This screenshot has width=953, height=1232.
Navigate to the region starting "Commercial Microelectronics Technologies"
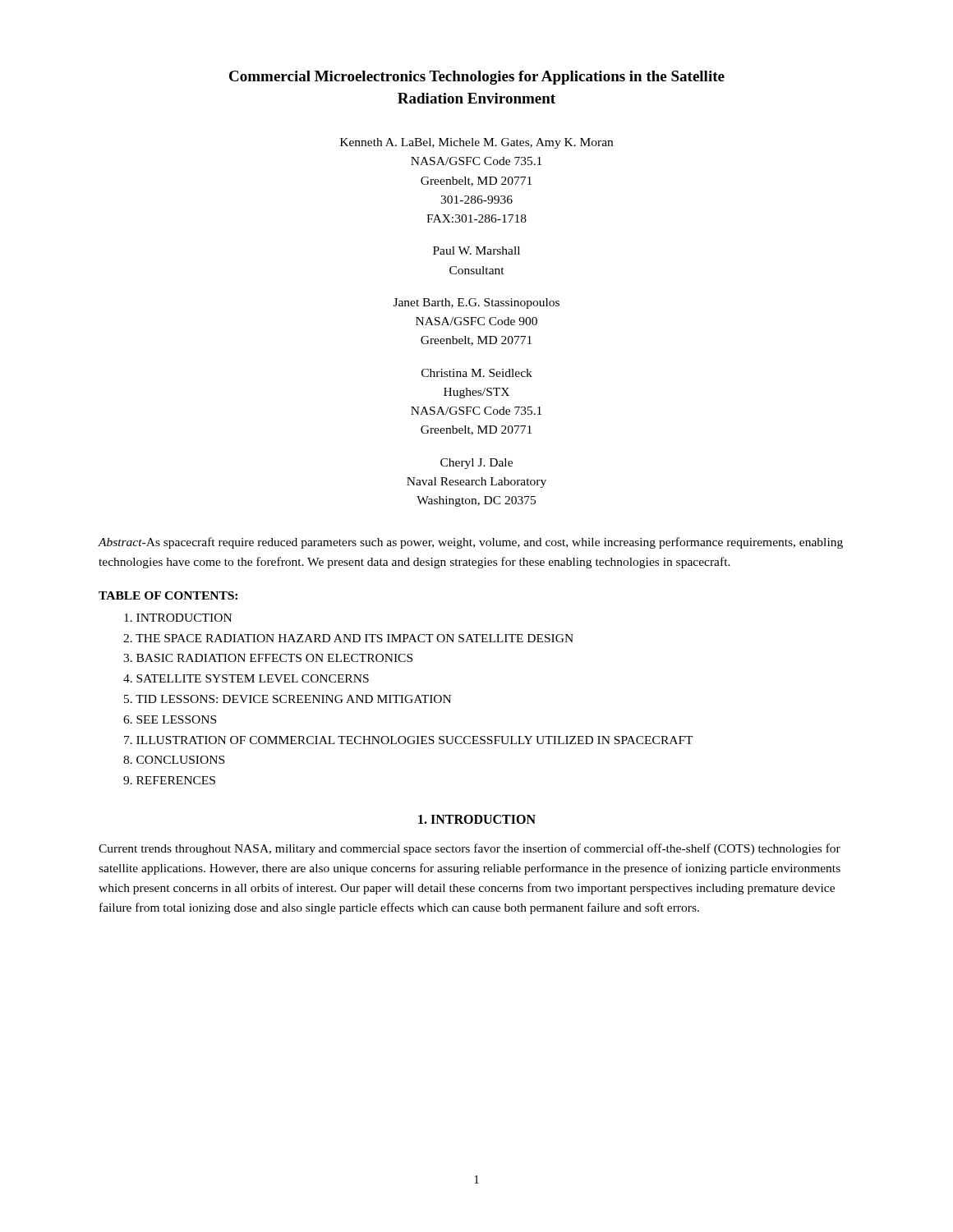click(x=476, y=88)
